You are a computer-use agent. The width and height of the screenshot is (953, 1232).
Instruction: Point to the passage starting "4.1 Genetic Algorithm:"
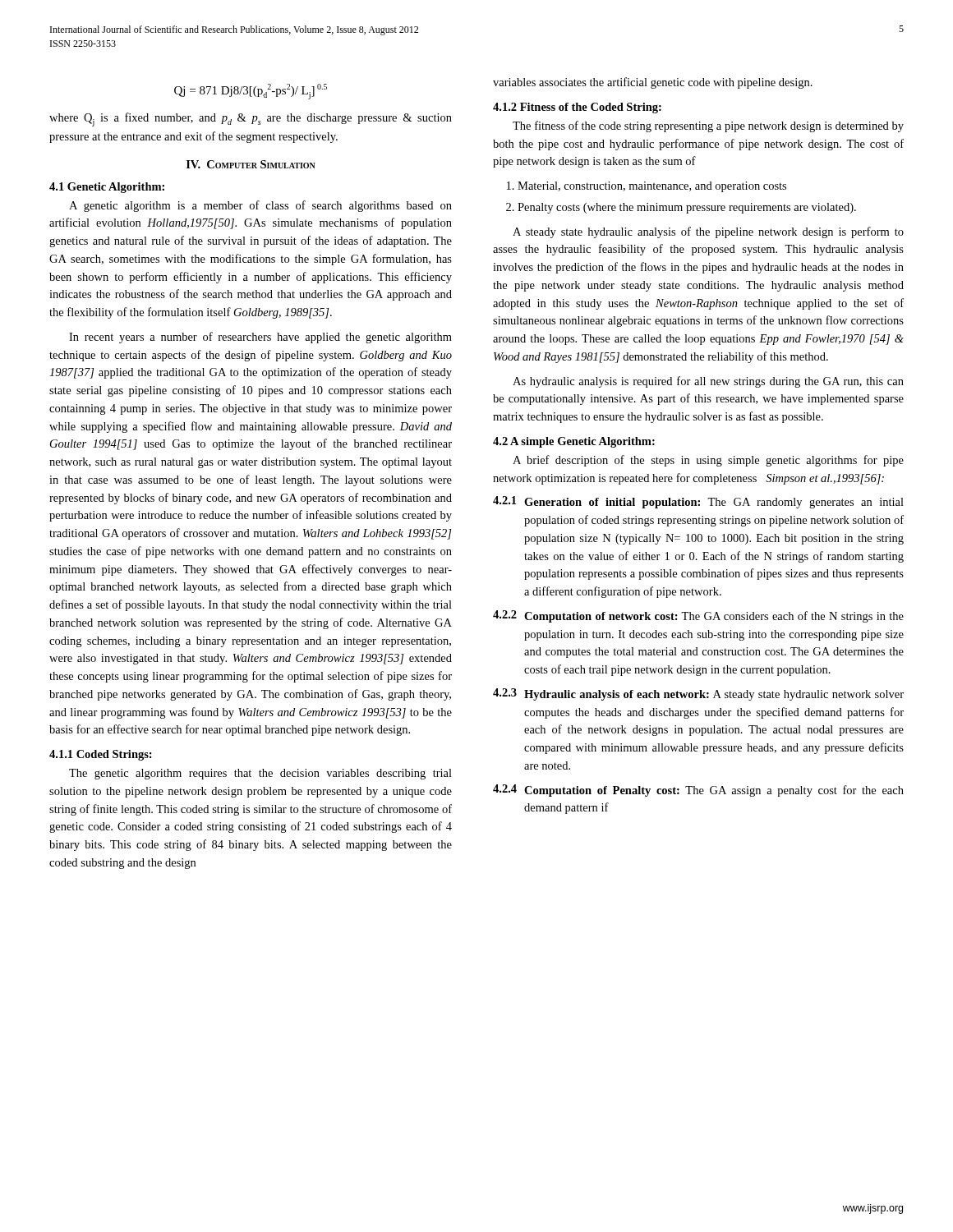107,186
